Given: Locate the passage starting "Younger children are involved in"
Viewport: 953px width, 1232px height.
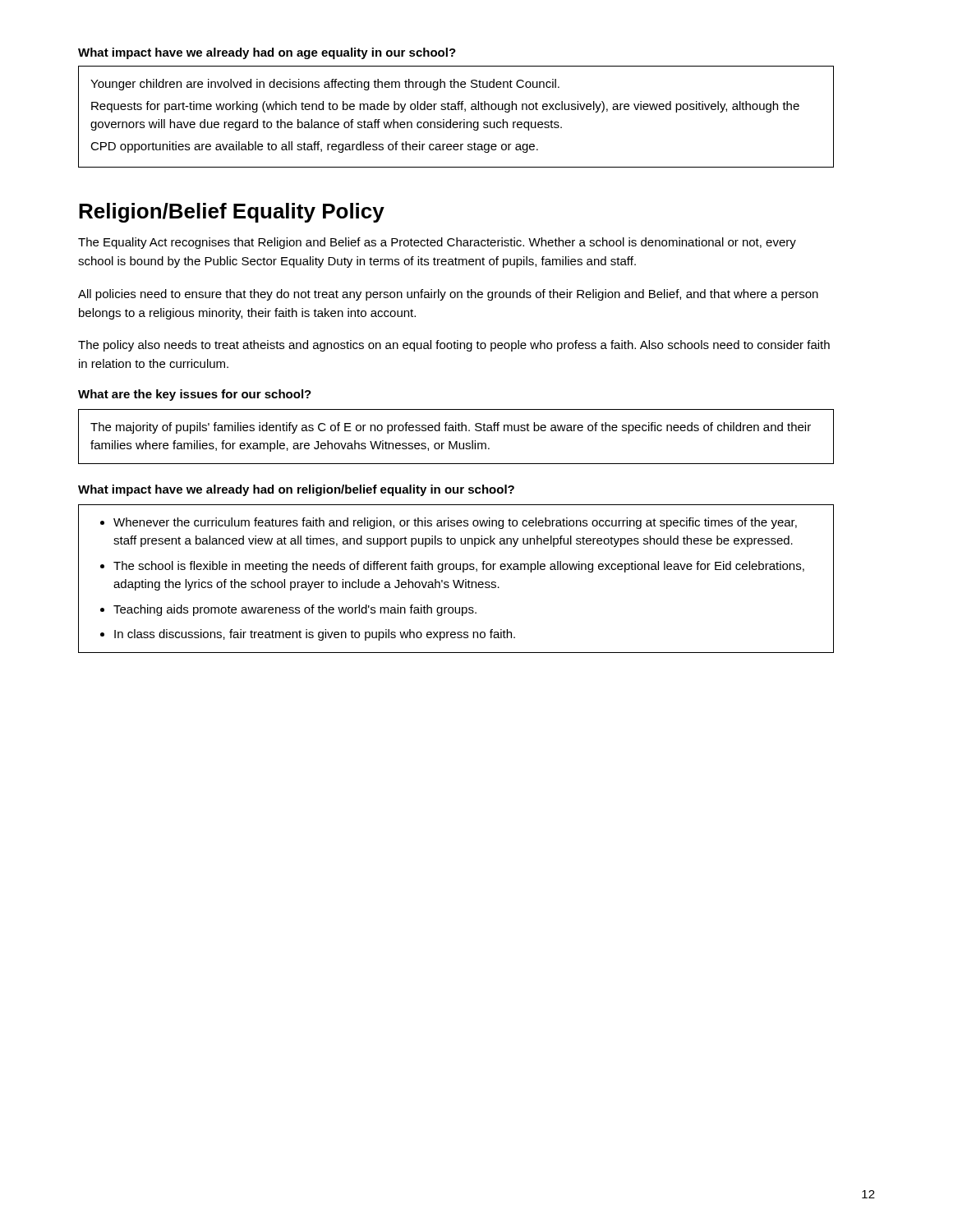Looking at the screenshot, I should tap(456, 115).
